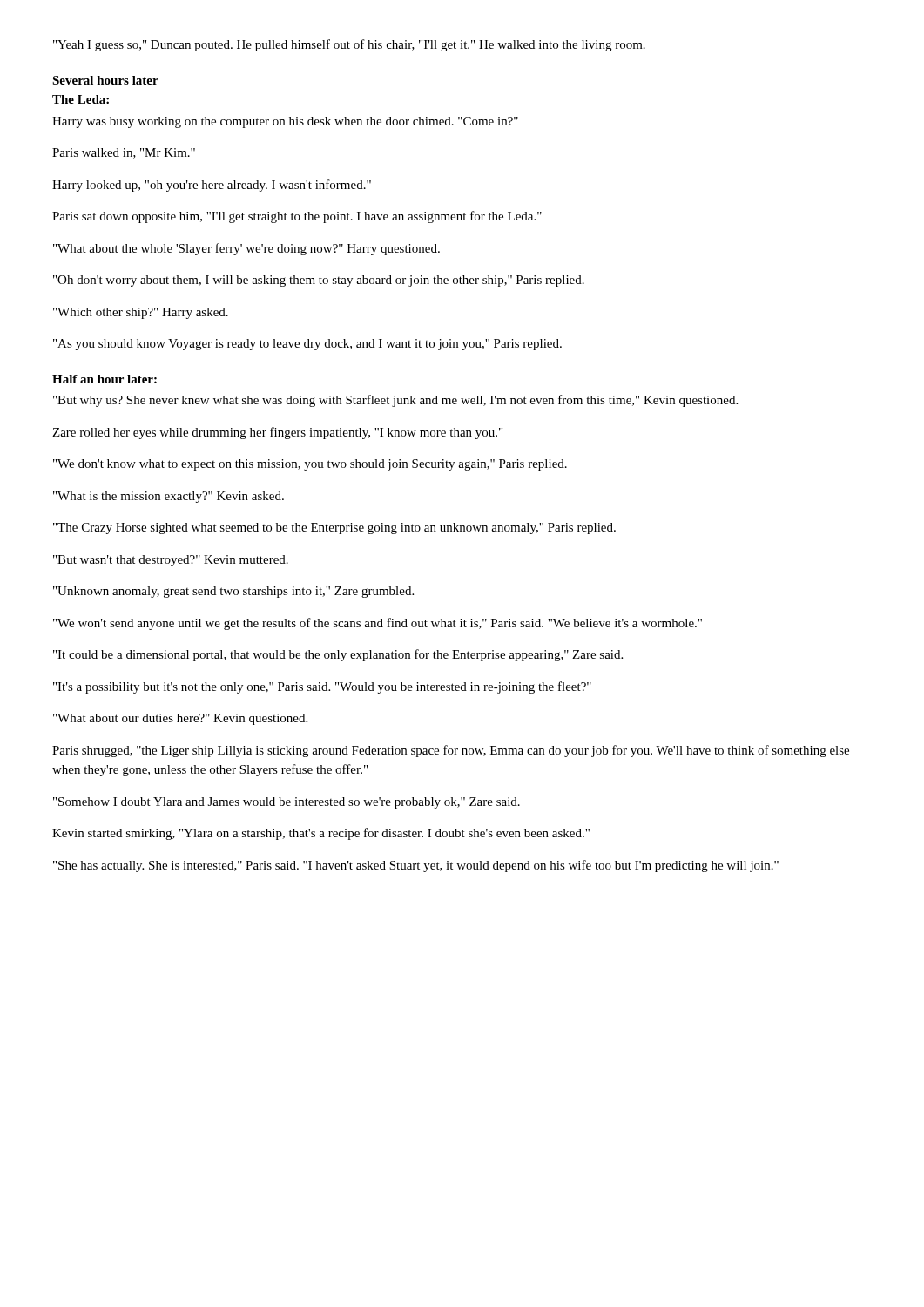Point to "Paris walked in, "Mr Kim.""
This screenshot has width=924, height=1307.
pos(124,152)
